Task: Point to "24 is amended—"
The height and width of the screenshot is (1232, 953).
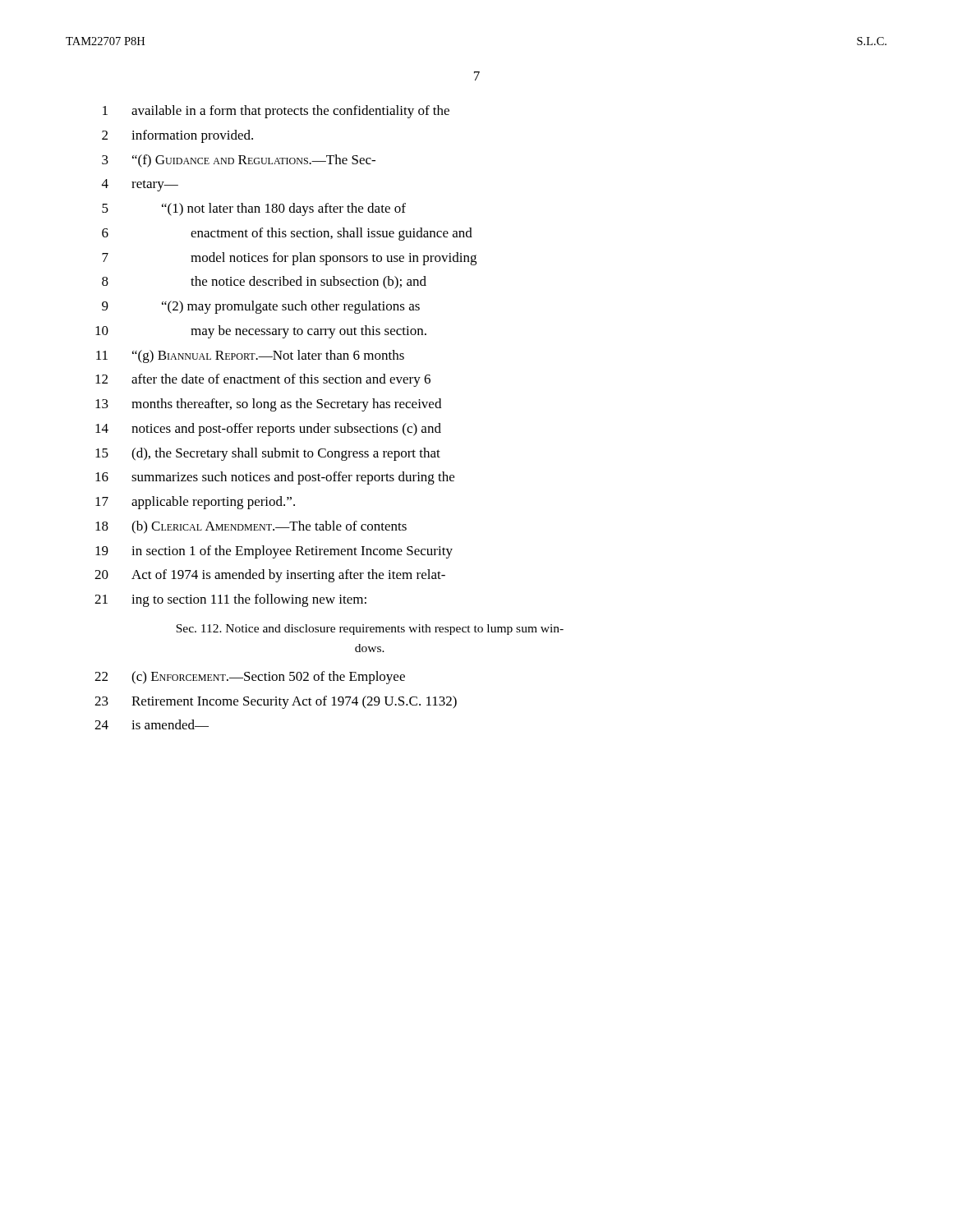Action: (152, 724)
